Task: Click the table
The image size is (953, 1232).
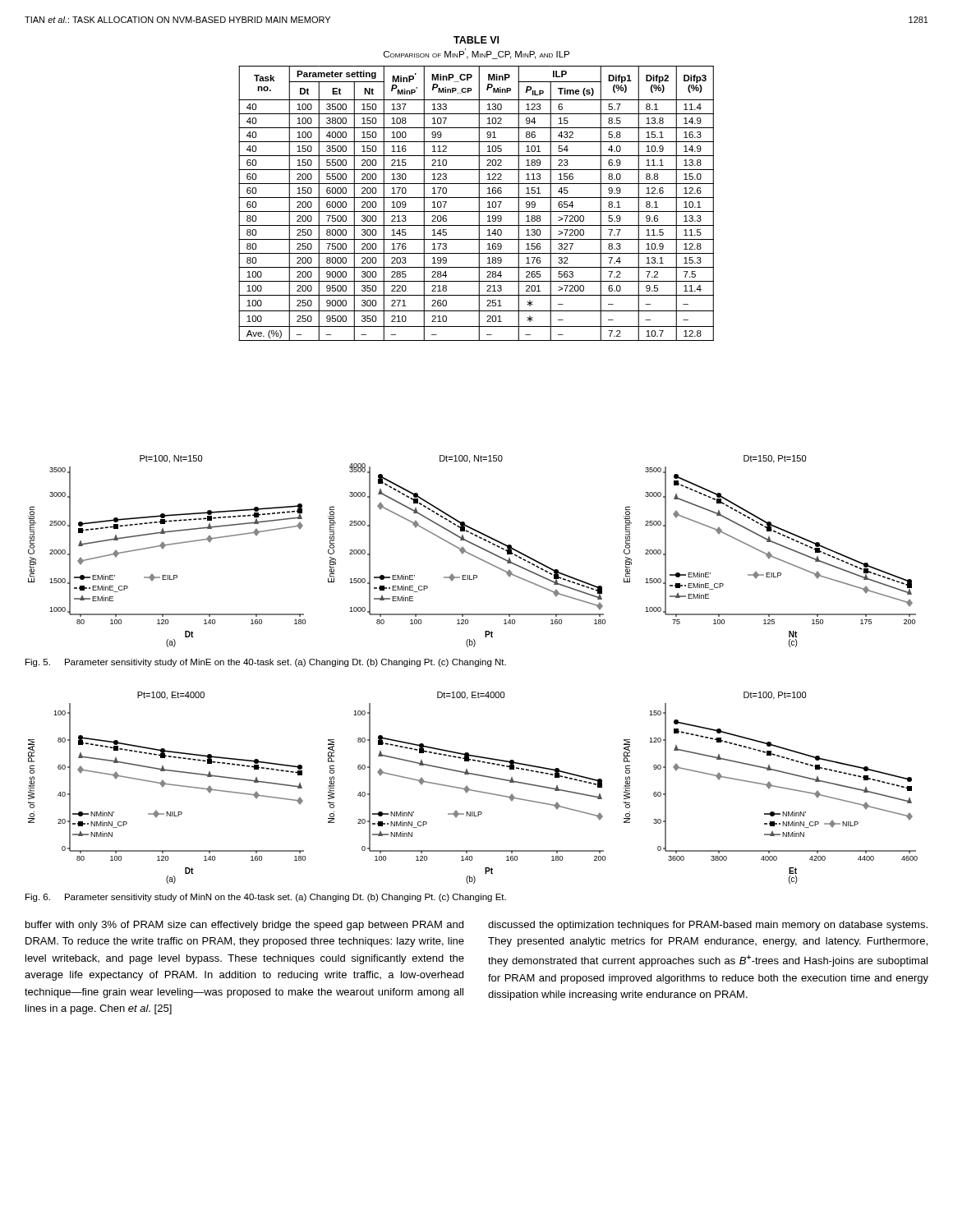Action: point(476,203)
